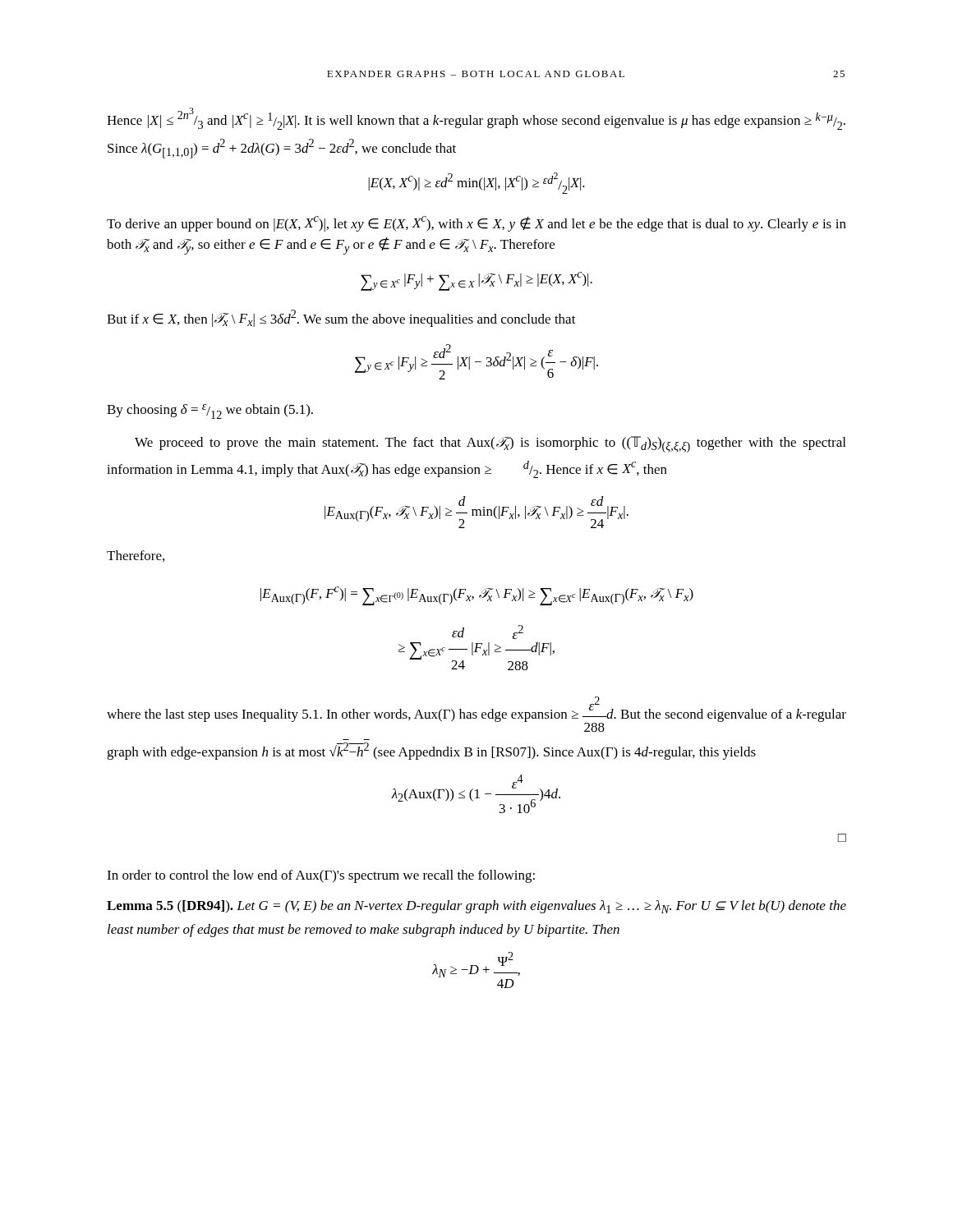Click on the element starting "∑y ∈ Xc |Fy| ≥"

click(x=476, y=363)
